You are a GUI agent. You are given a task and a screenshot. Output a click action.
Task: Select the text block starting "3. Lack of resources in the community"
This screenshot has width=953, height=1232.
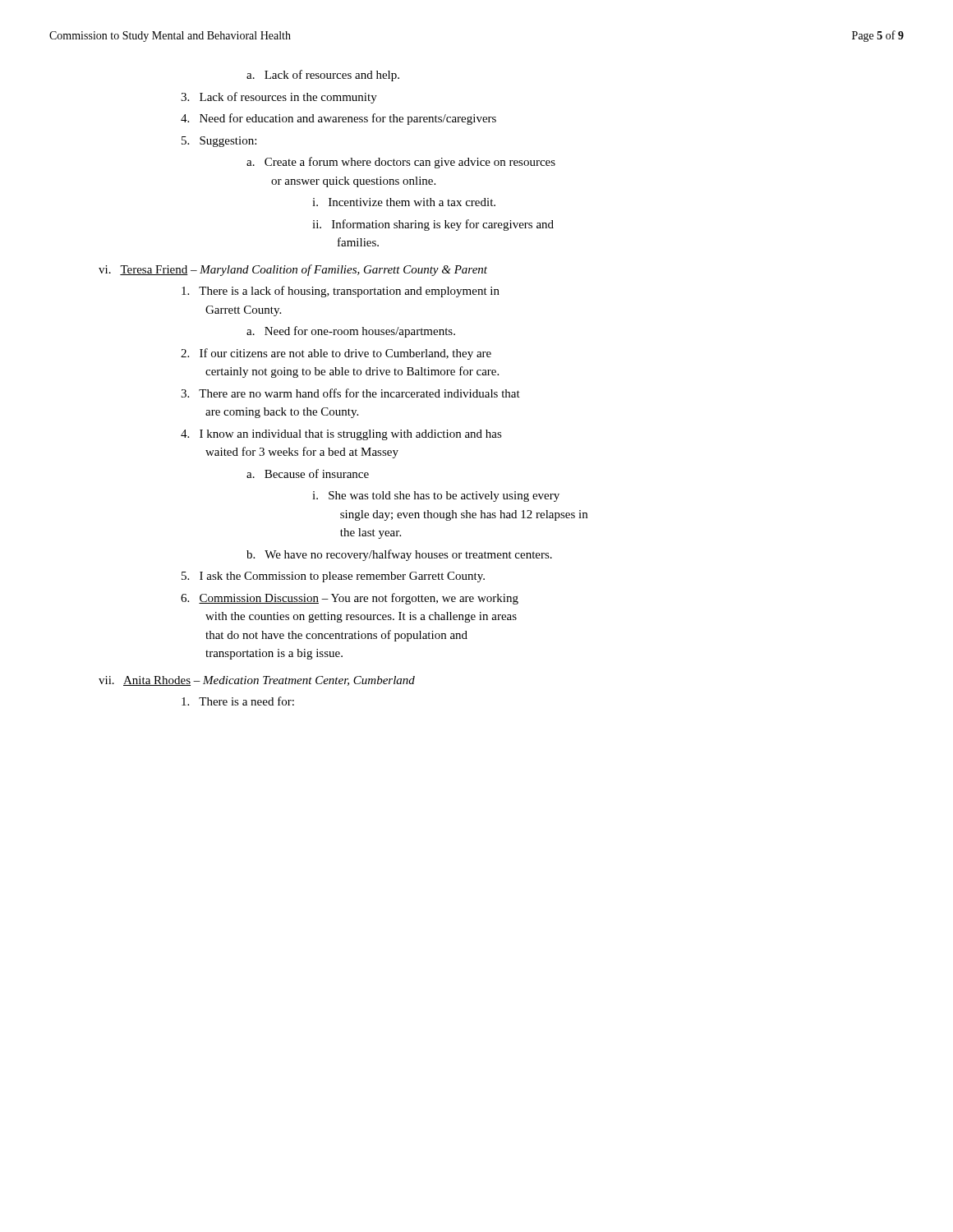279,98
